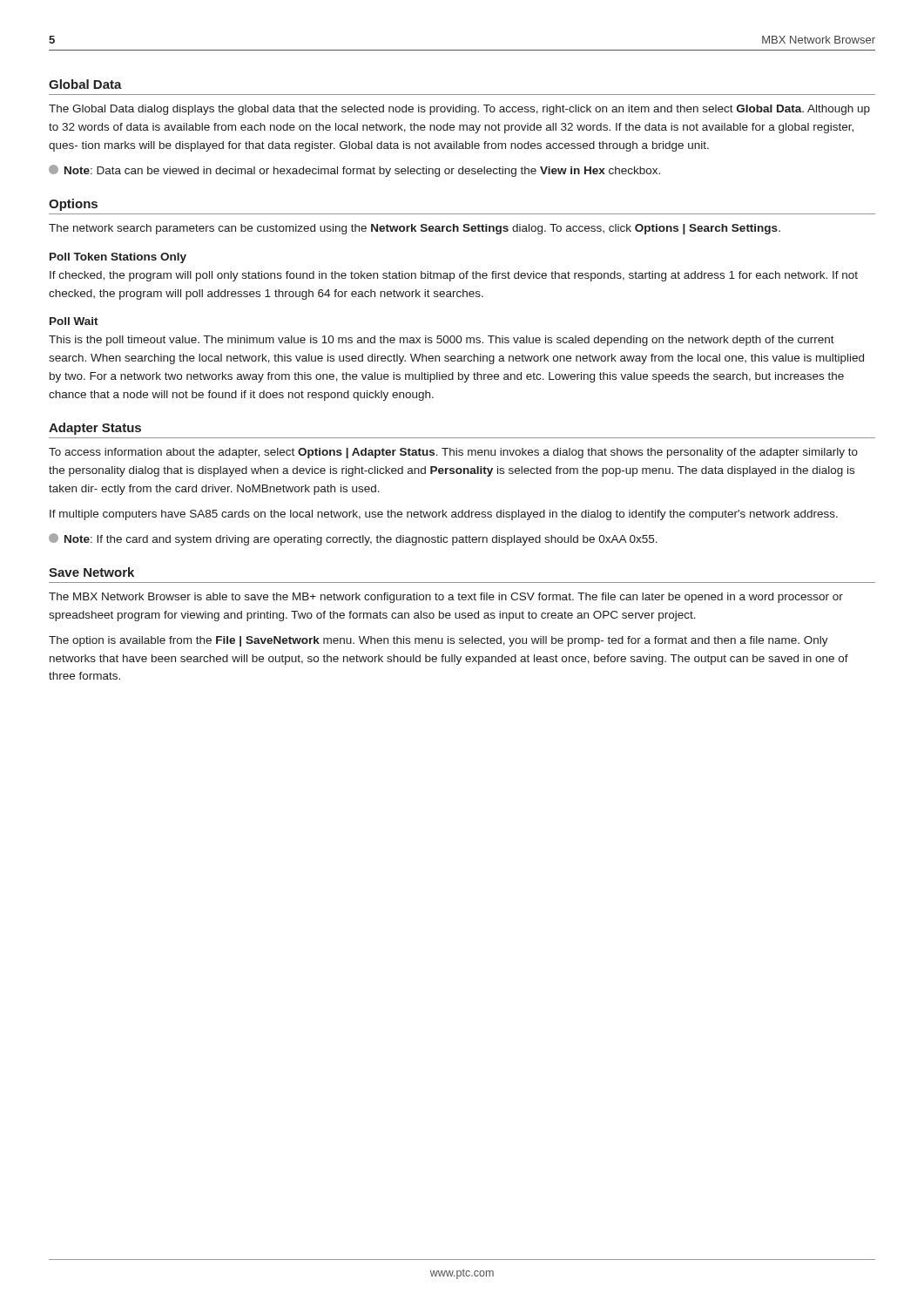Locate the block of text that opens with "The Global Data dialog displays the"
Viewport: 924px width, 1307px height.
tap(459, 127)
